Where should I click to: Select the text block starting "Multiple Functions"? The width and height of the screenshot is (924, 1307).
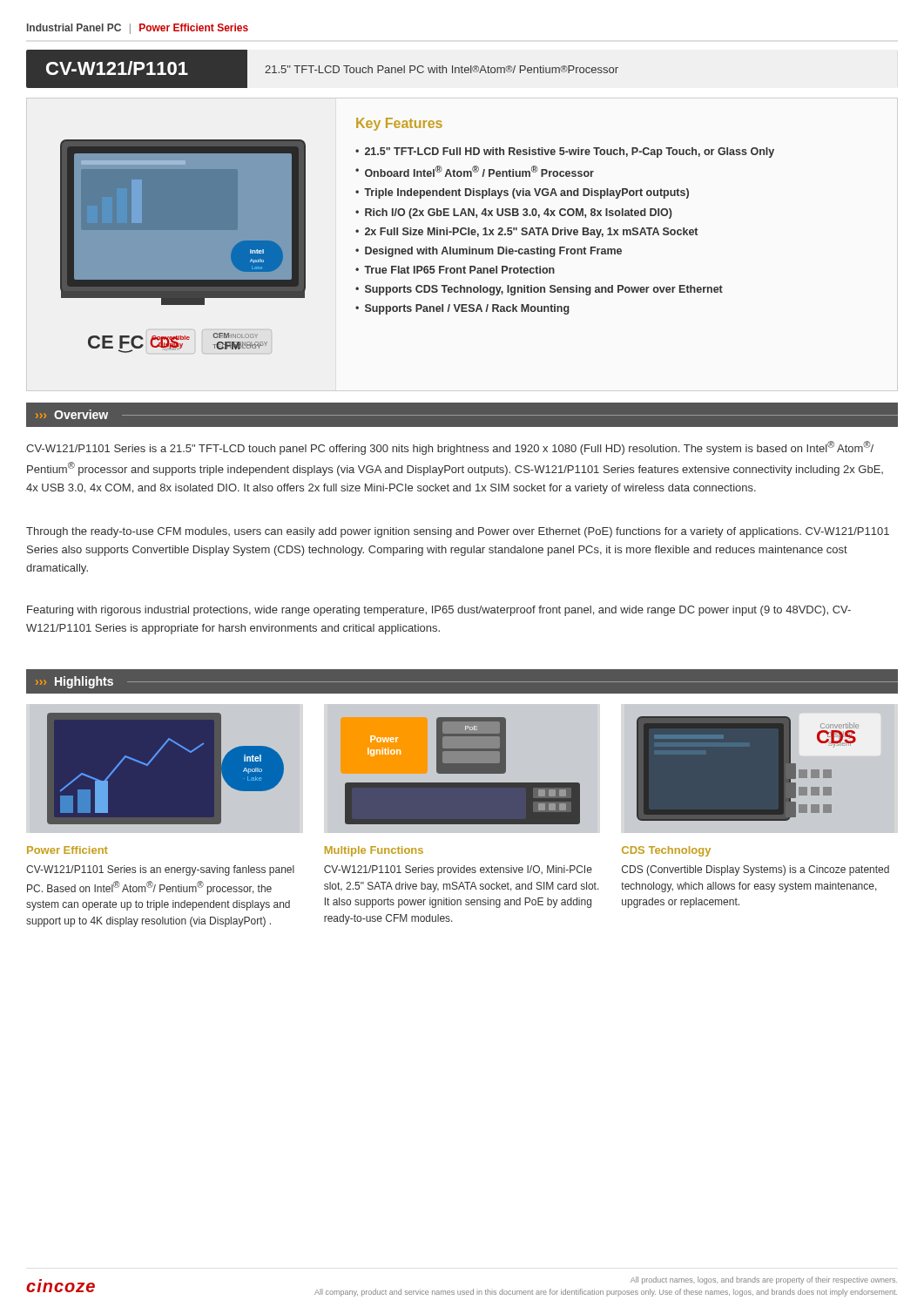pyautogui.click(x=374, y=850)
